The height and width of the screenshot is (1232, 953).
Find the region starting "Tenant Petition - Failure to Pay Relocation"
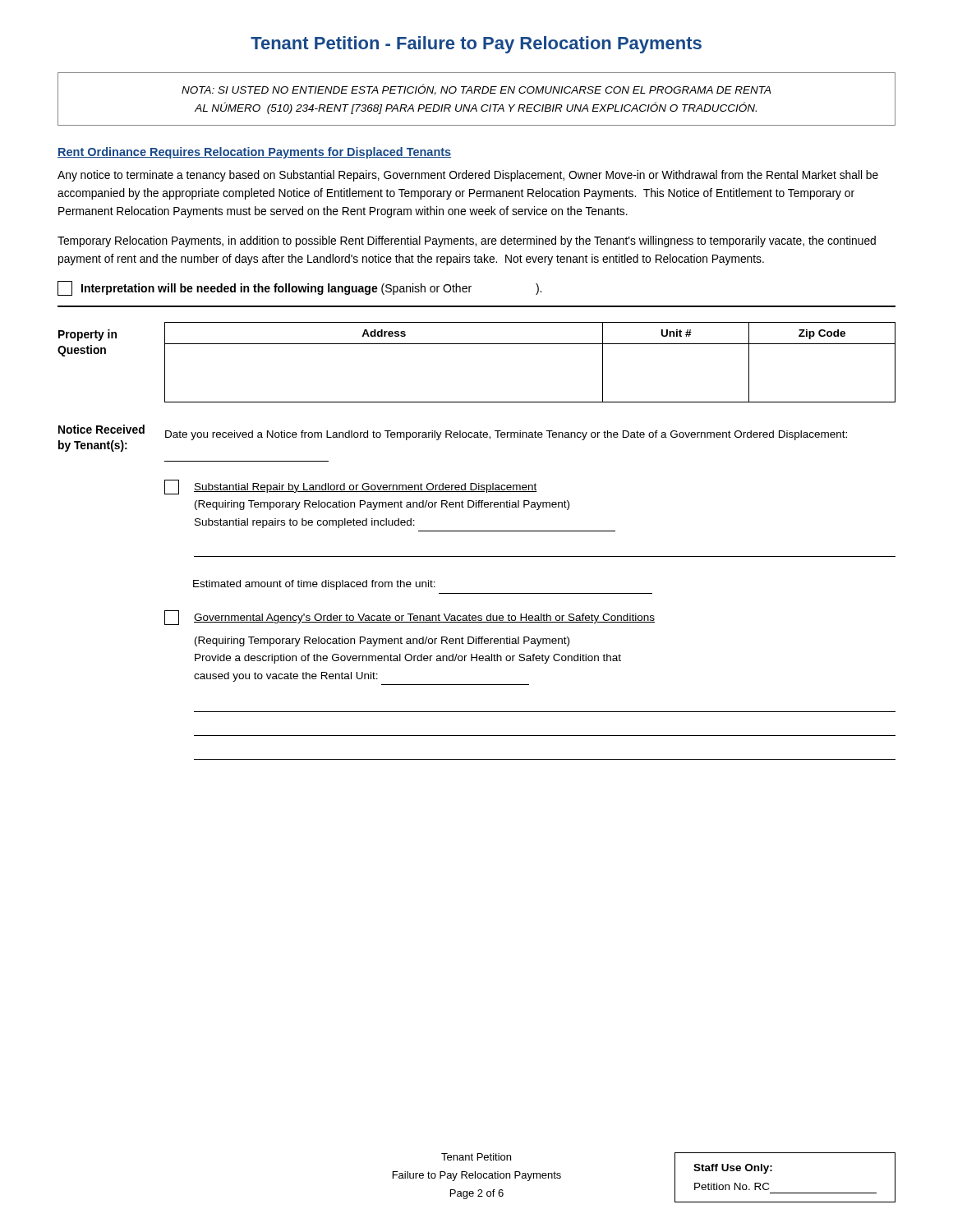476,43
